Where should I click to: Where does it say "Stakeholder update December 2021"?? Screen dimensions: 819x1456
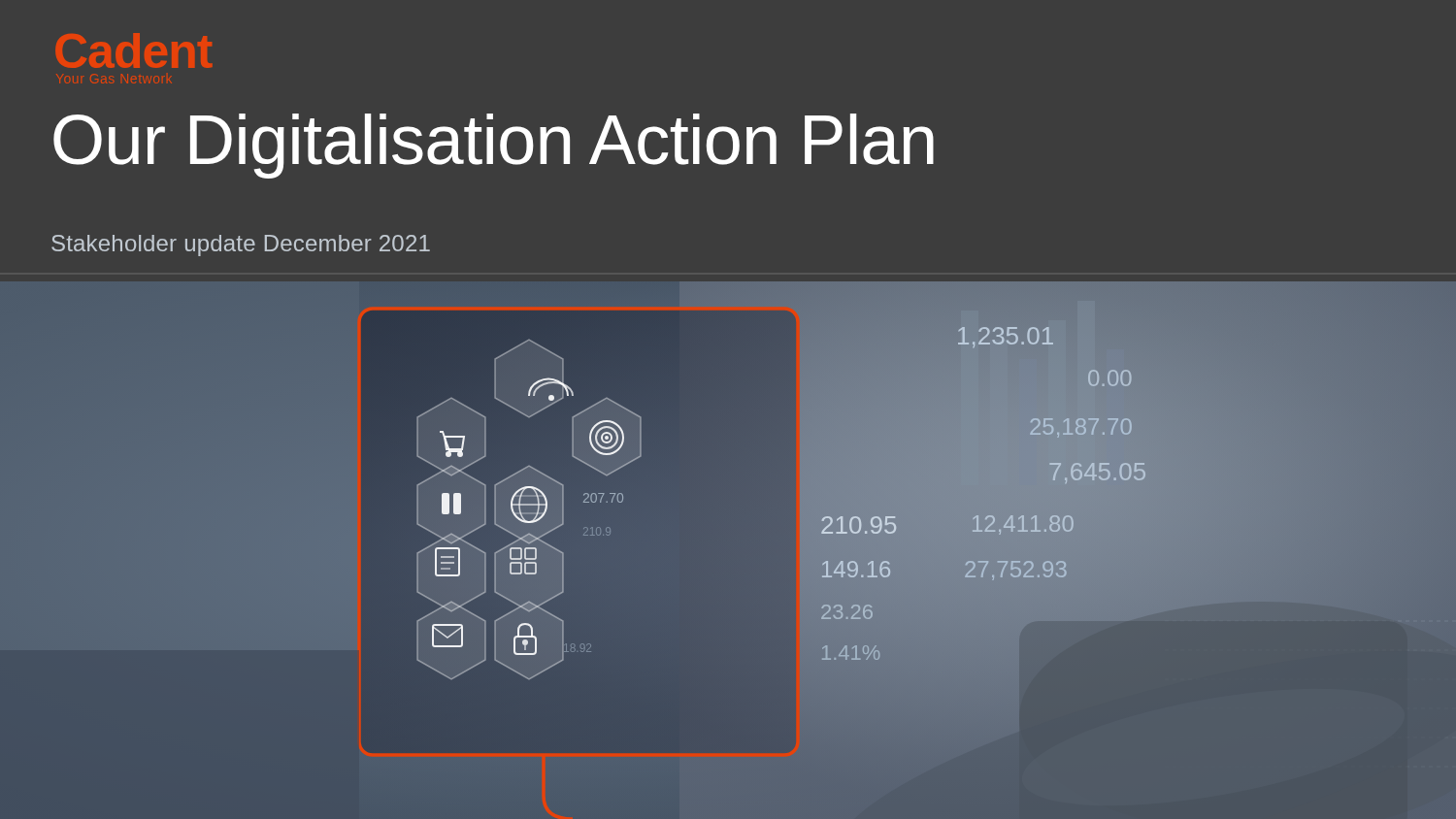click(x=241, y=243)
